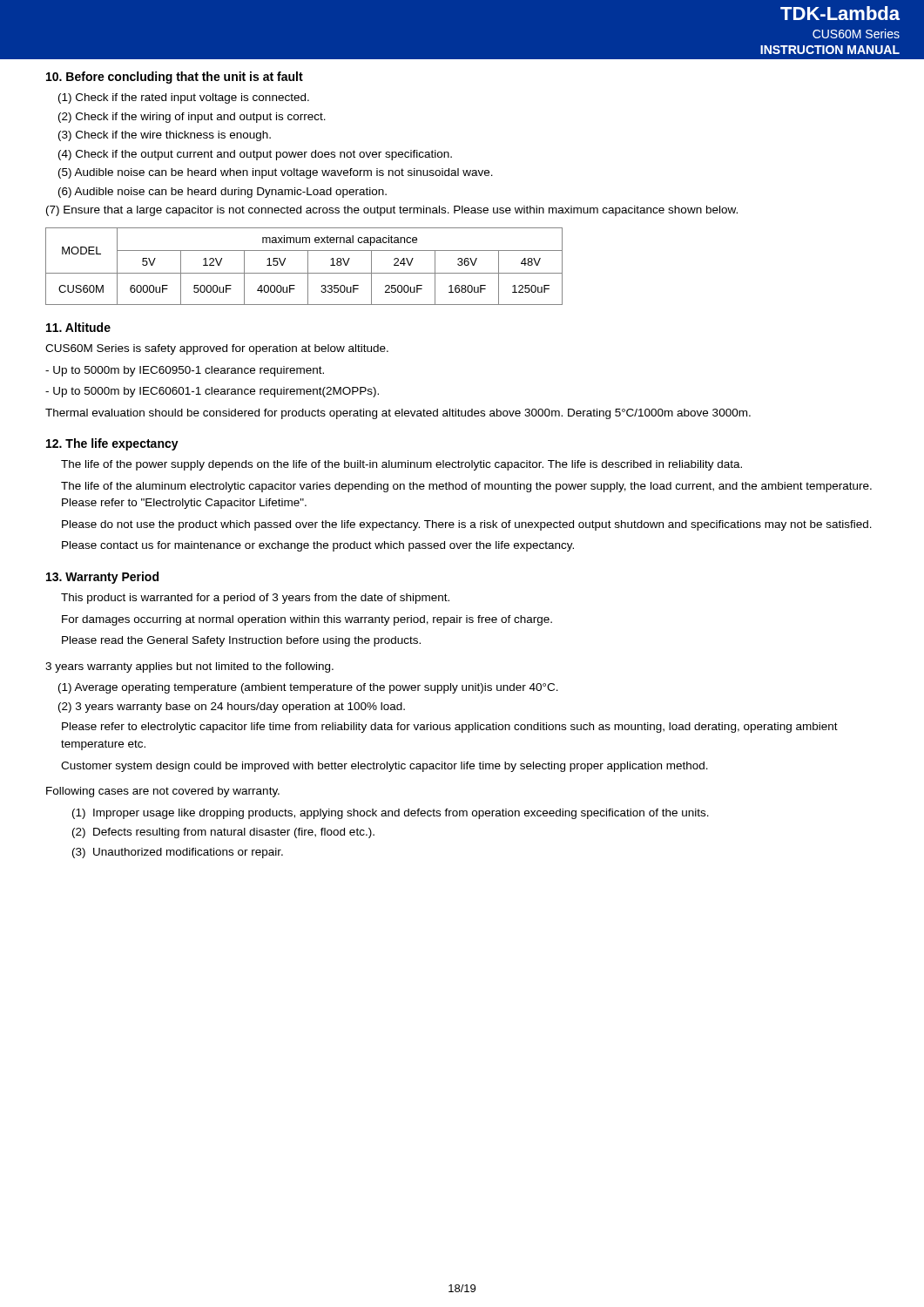
Task: Click on the list item that reads "(6) Audible noise can be heard during"
Action: 222,191
